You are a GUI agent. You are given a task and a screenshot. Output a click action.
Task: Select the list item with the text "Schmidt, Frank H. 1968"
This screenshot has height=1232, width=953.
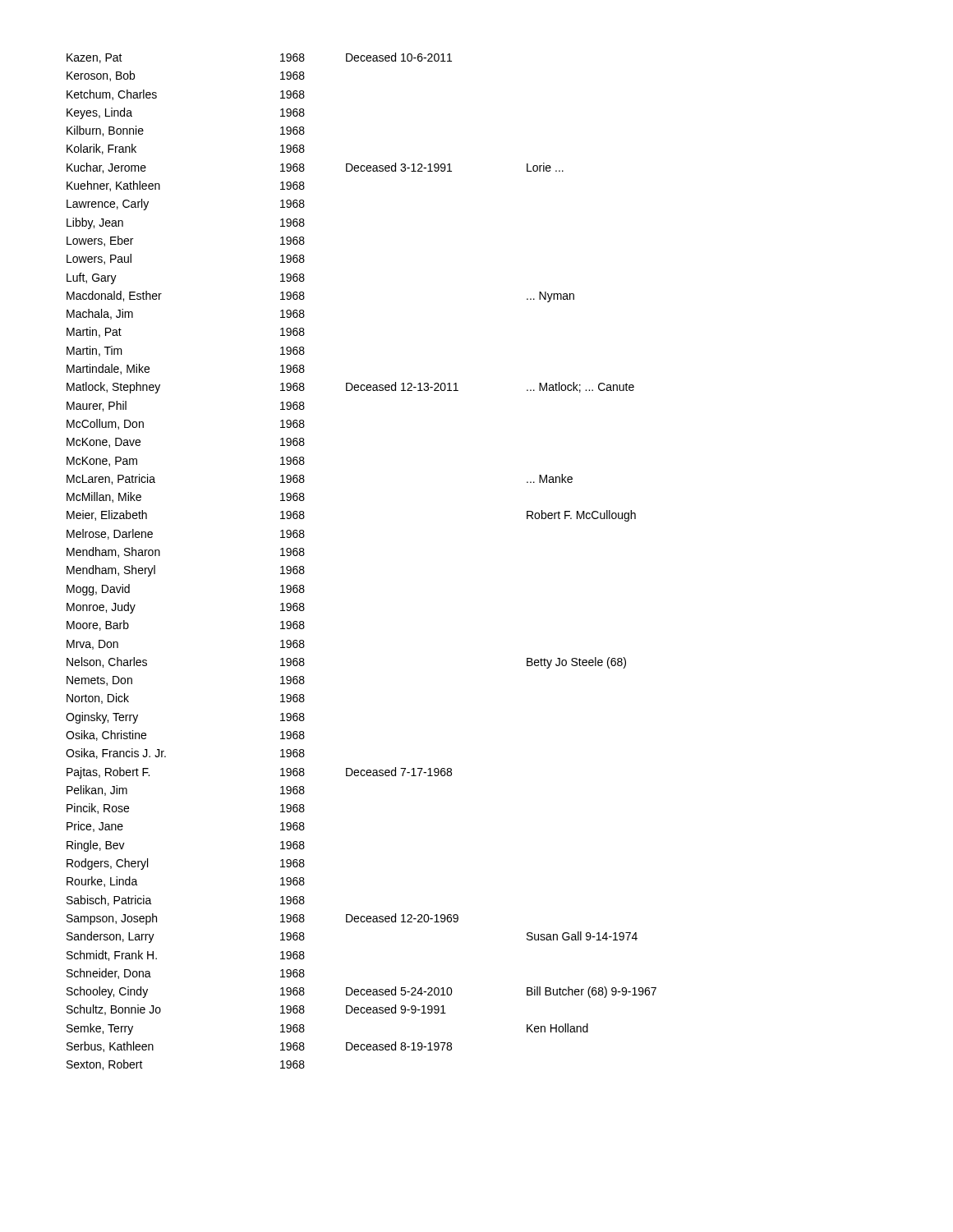tap(106, 956)
